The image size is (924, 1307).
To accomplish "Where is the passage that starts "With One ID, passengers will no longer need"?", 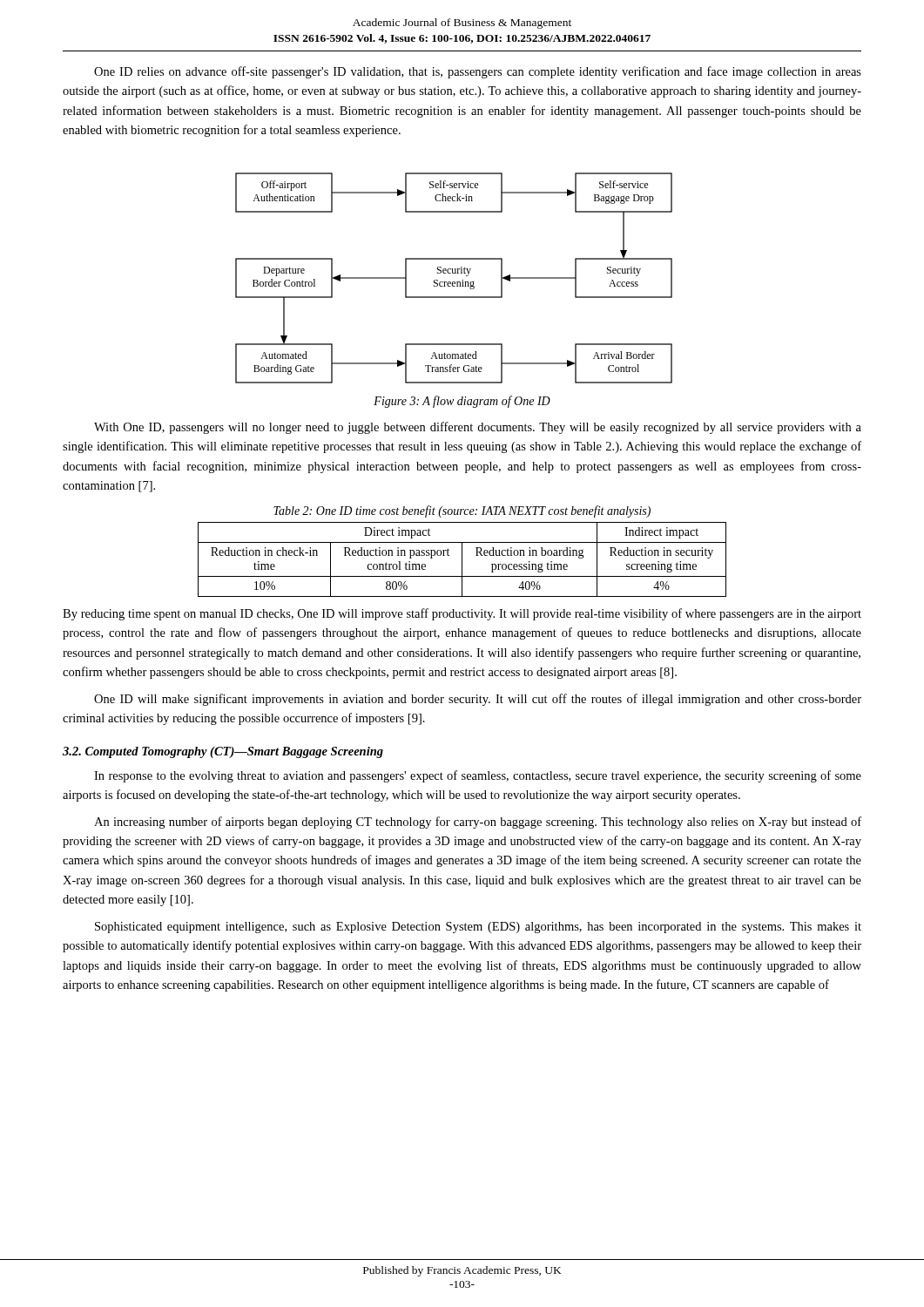I will coord(462,456).
